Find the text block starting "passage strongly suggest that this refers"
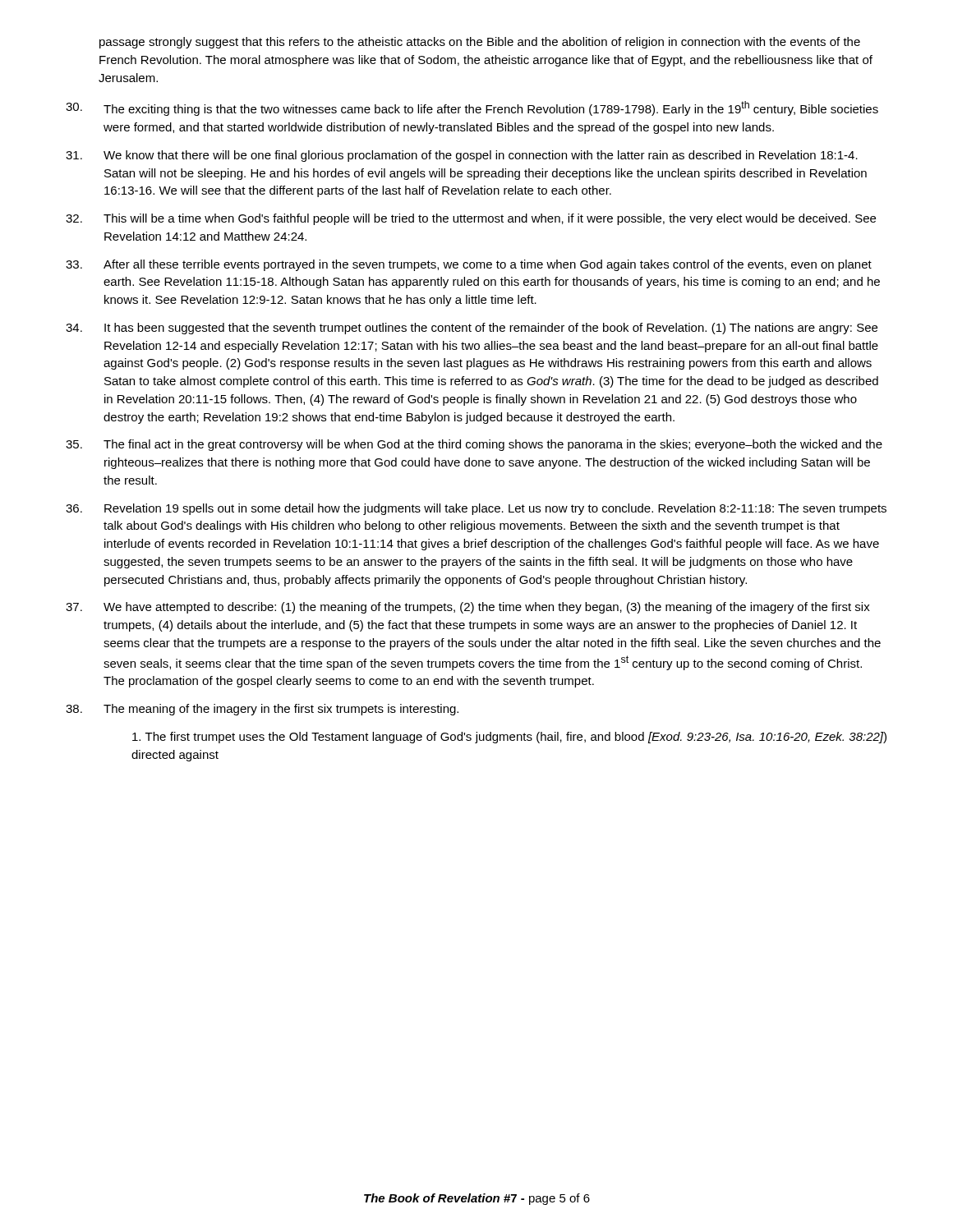The image size is (953, 1232). [x=485, y=59]
